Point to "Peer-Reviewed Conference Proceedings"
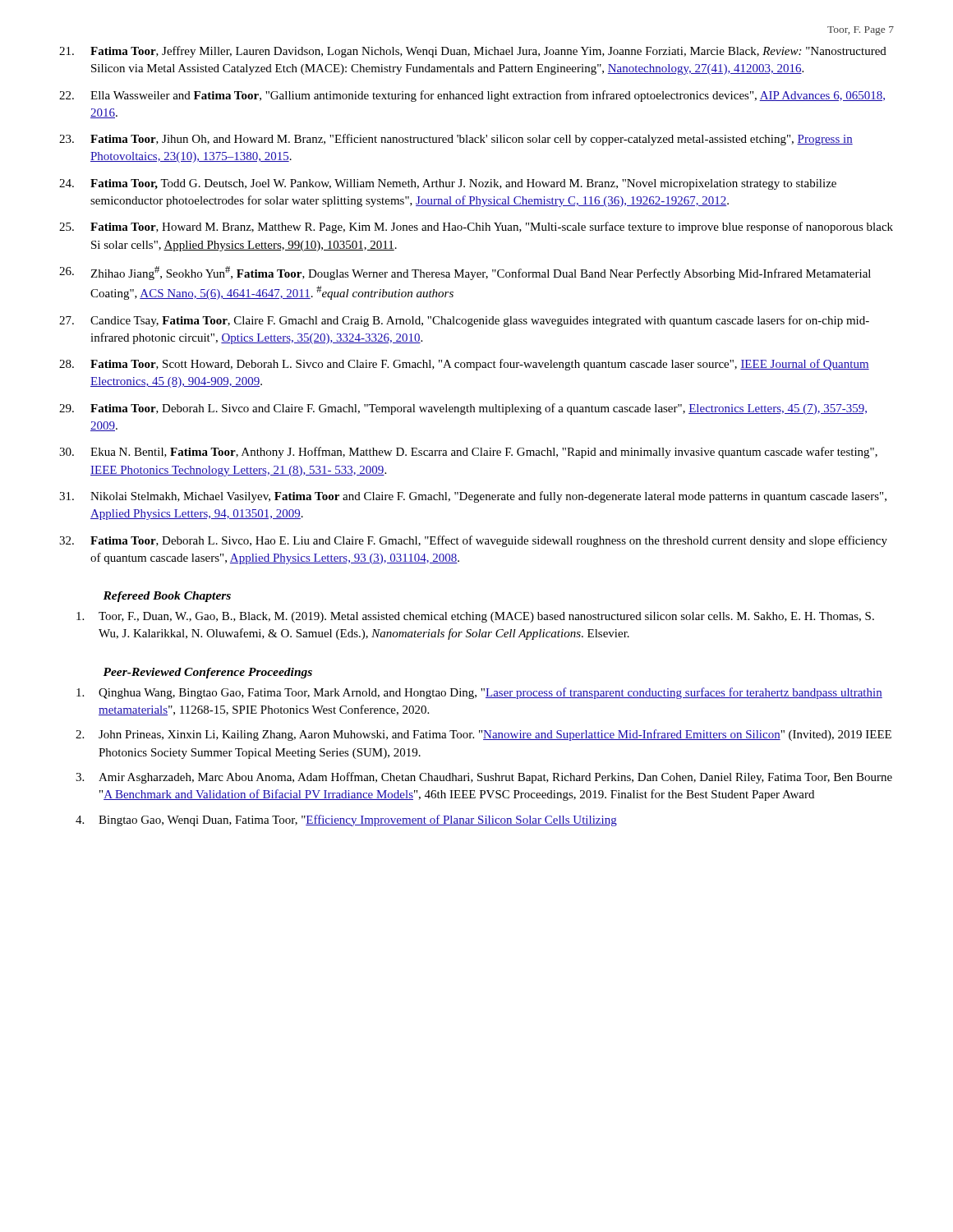Viewport: 953px width, 1232px height. 201,671
